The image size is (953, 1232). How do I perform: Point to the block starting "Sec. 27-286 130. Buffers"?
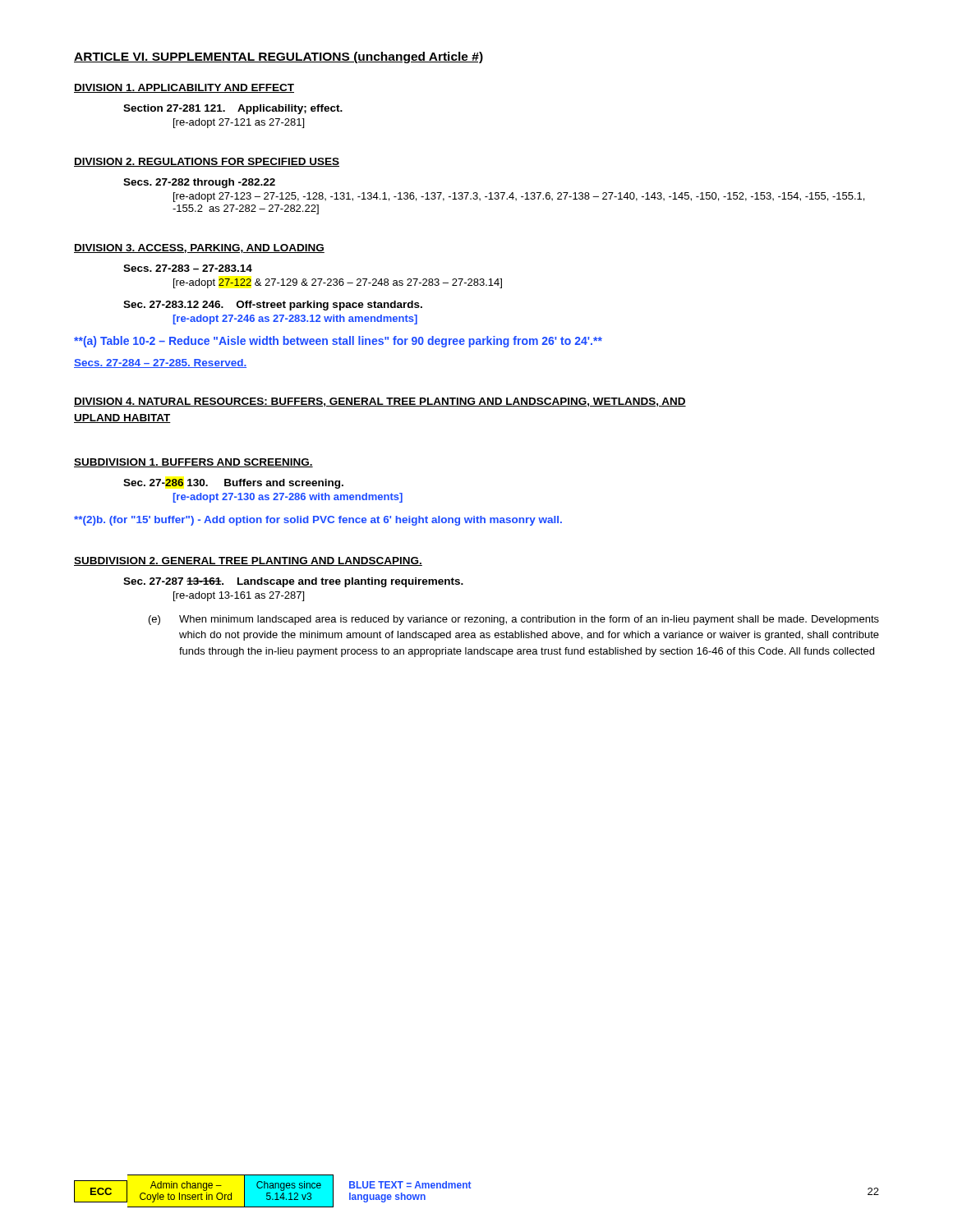234,482
